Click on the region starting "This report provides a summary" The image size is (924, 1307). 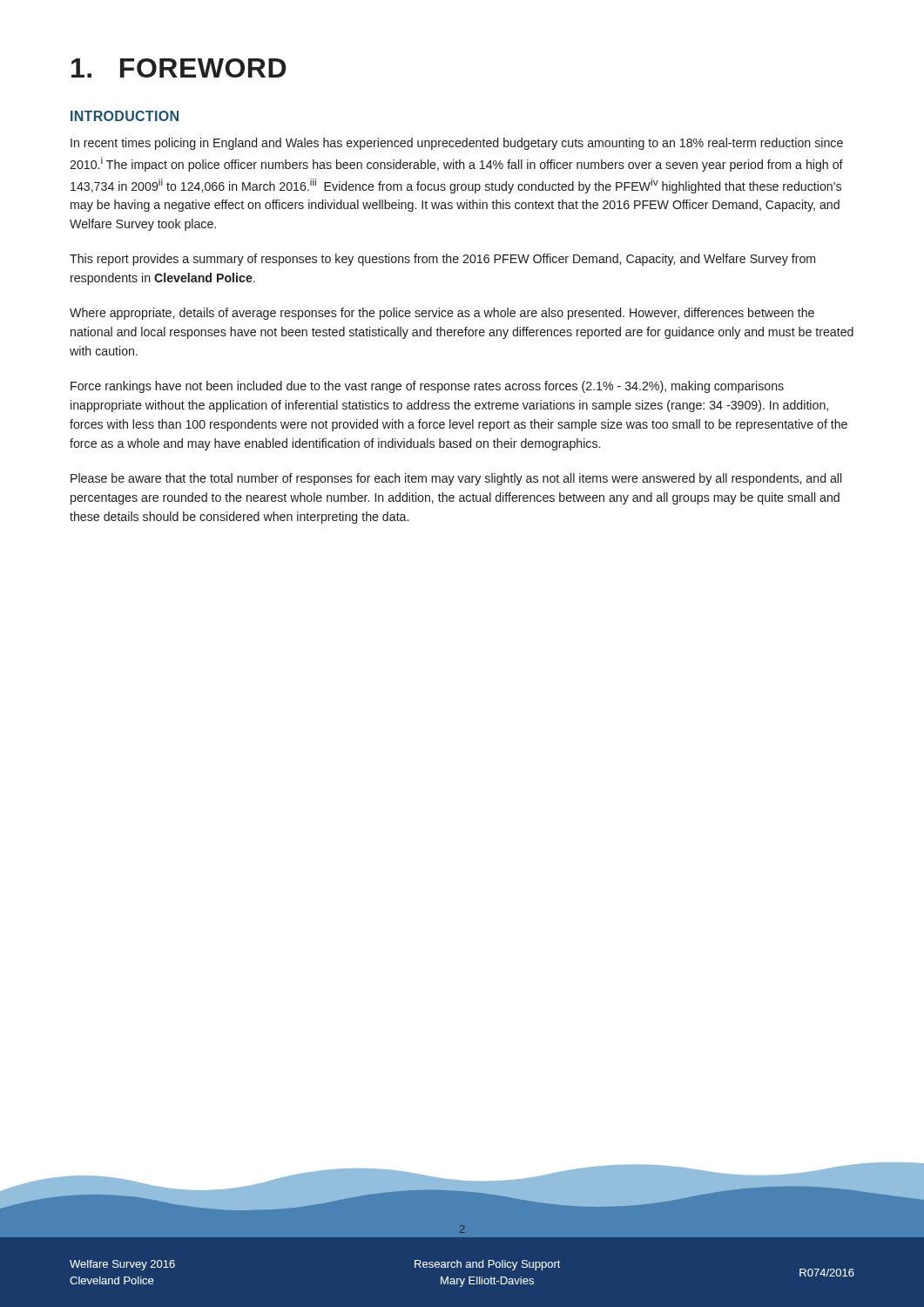[x=443, y=269]
